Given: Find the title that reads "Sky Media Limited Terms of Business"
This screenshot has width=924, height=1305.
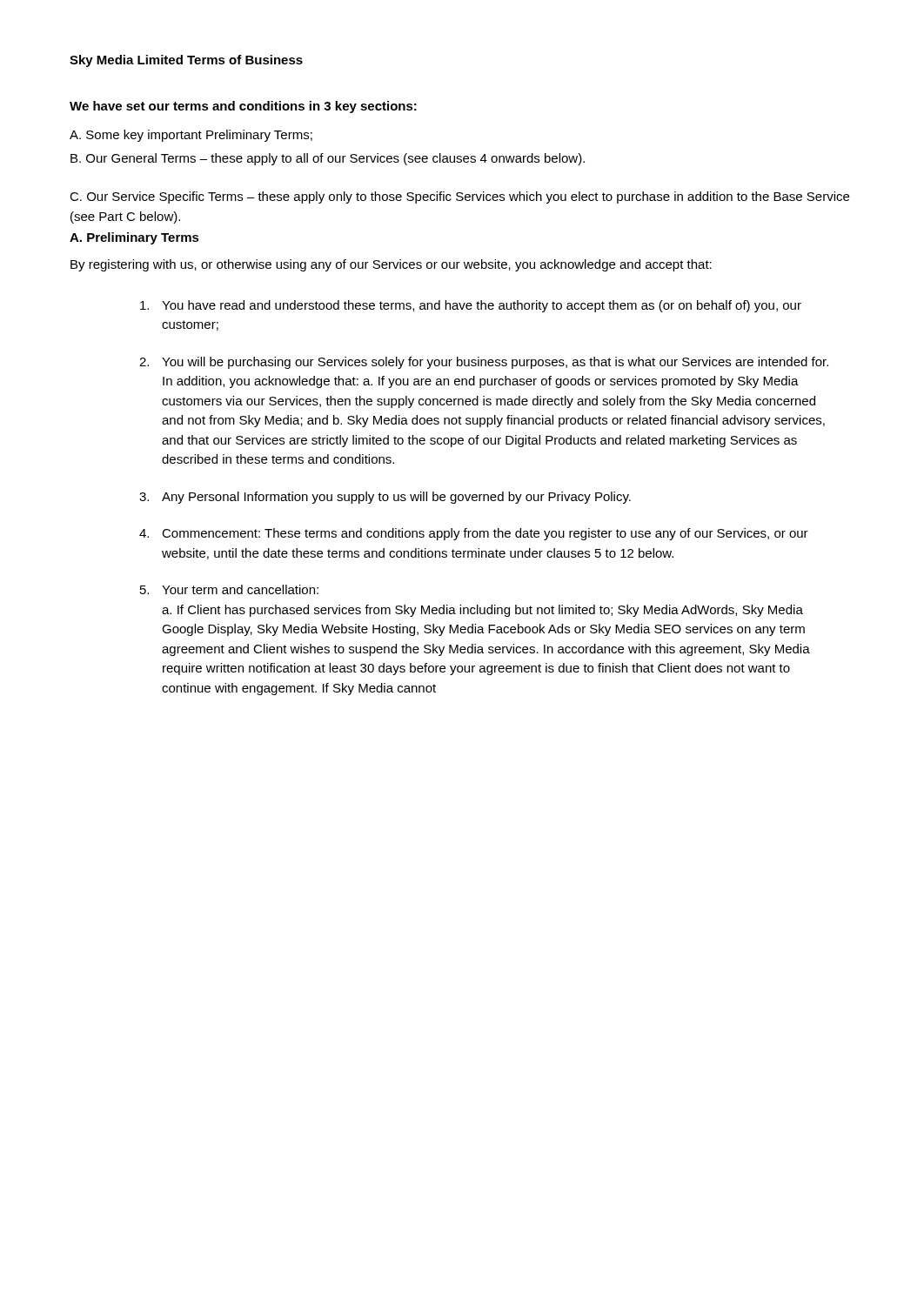Looking at the screenshot, I should (x=186, y=60).
